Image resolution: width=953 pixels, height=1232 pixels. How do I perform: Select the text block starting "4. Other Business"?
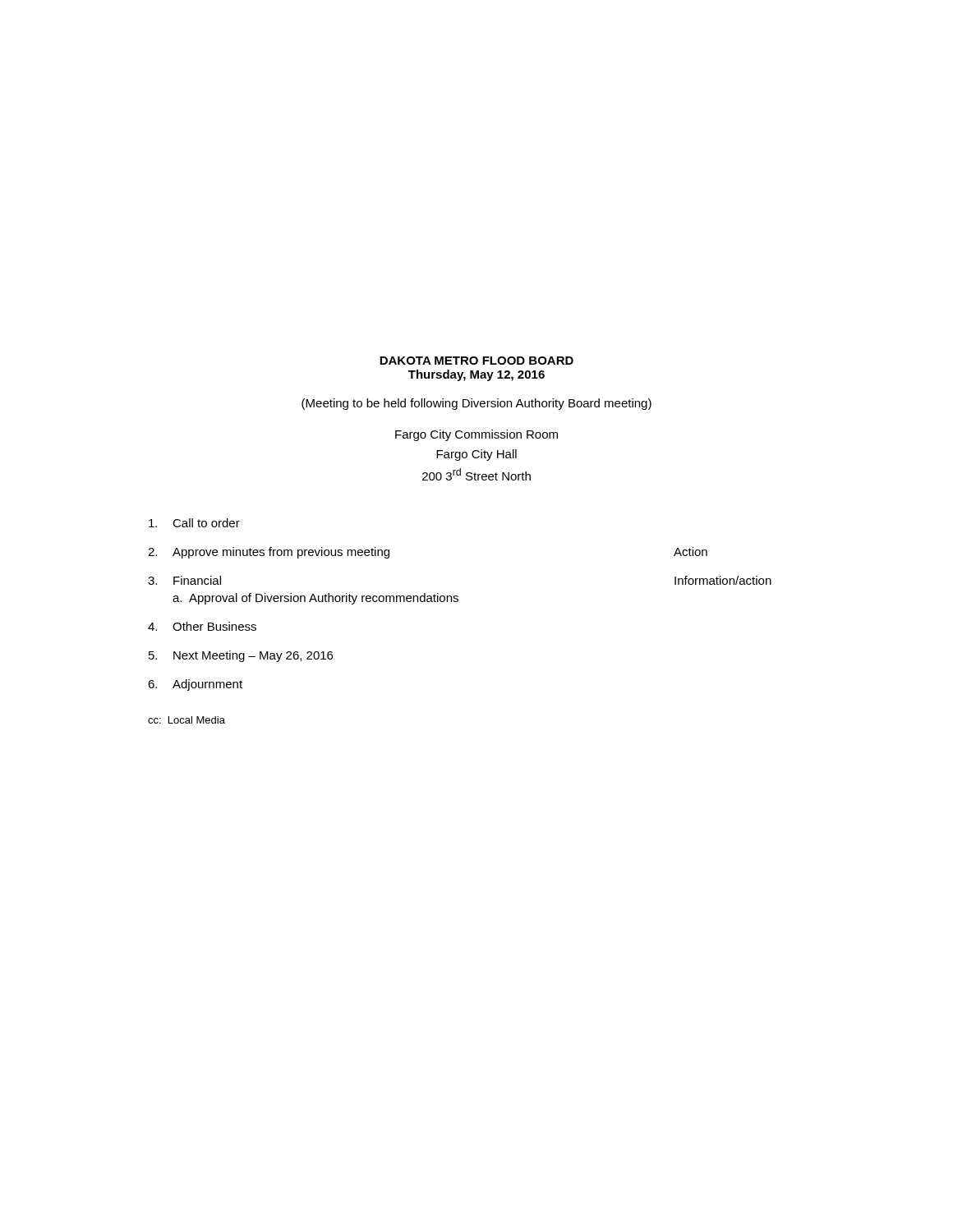(x=202, y=626)
